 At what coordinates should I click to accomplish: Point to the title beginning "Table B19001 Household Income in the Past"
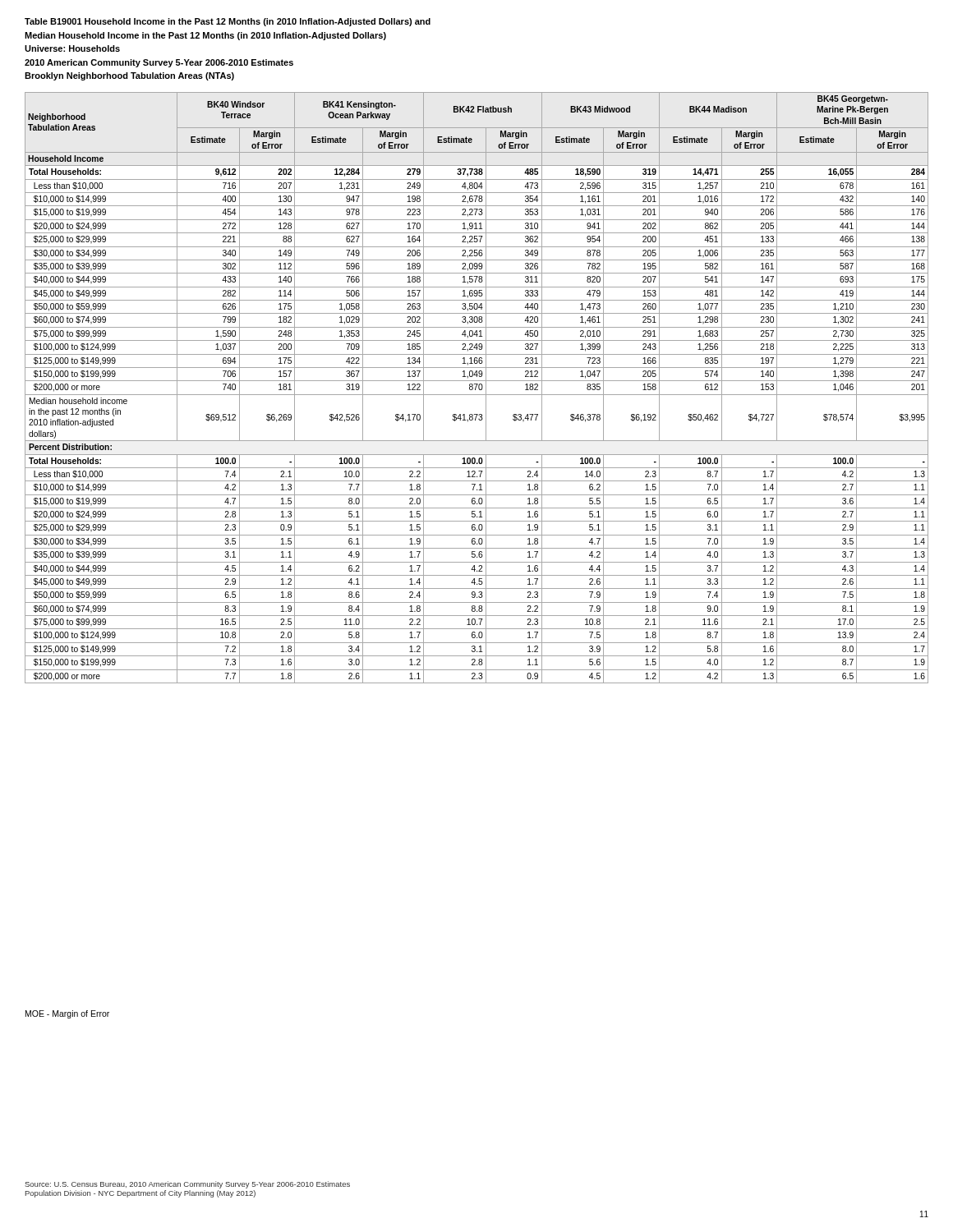228,22
